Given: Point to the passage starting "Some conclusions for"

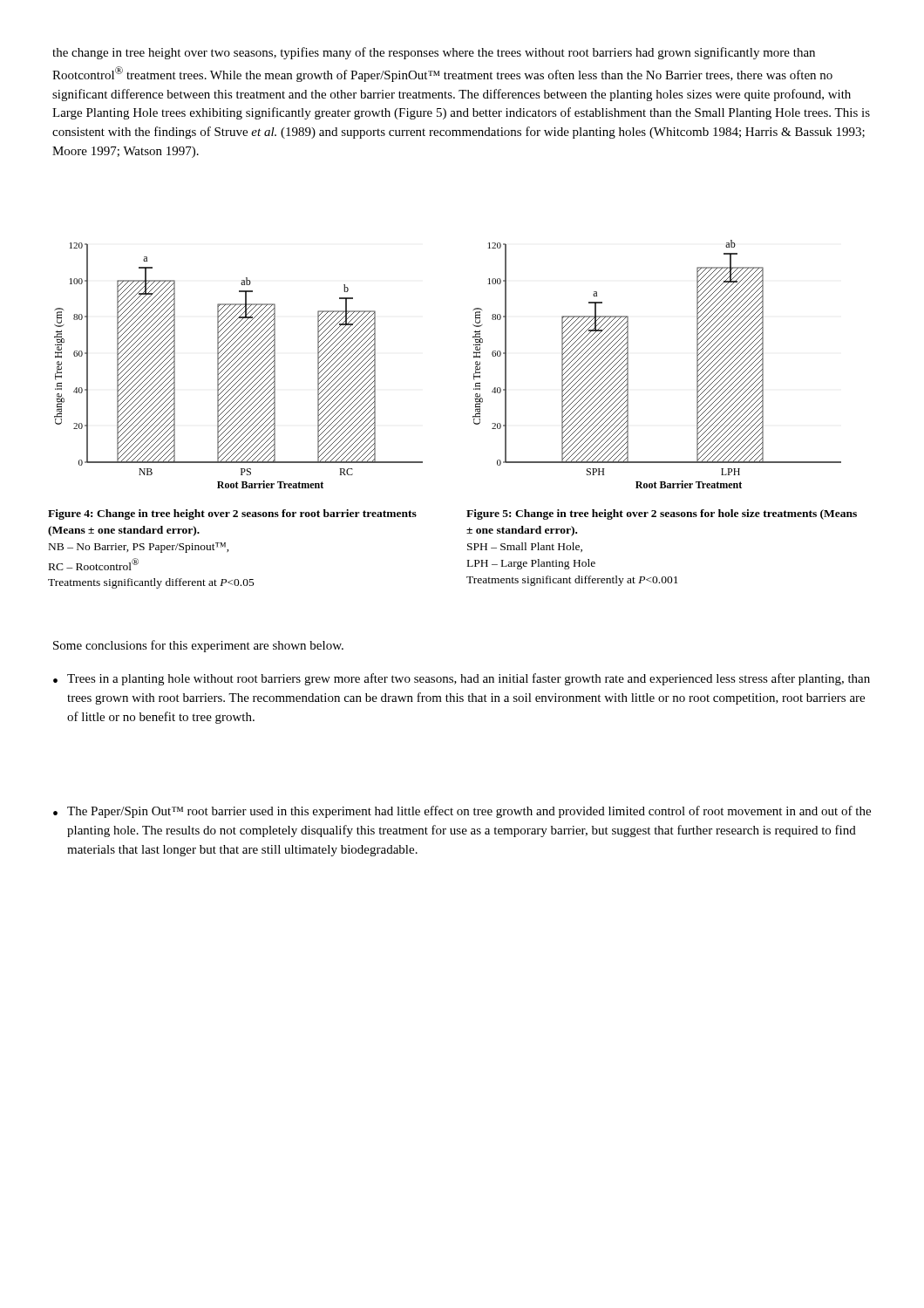Looking at the screenshot, I should click(198, 645).
